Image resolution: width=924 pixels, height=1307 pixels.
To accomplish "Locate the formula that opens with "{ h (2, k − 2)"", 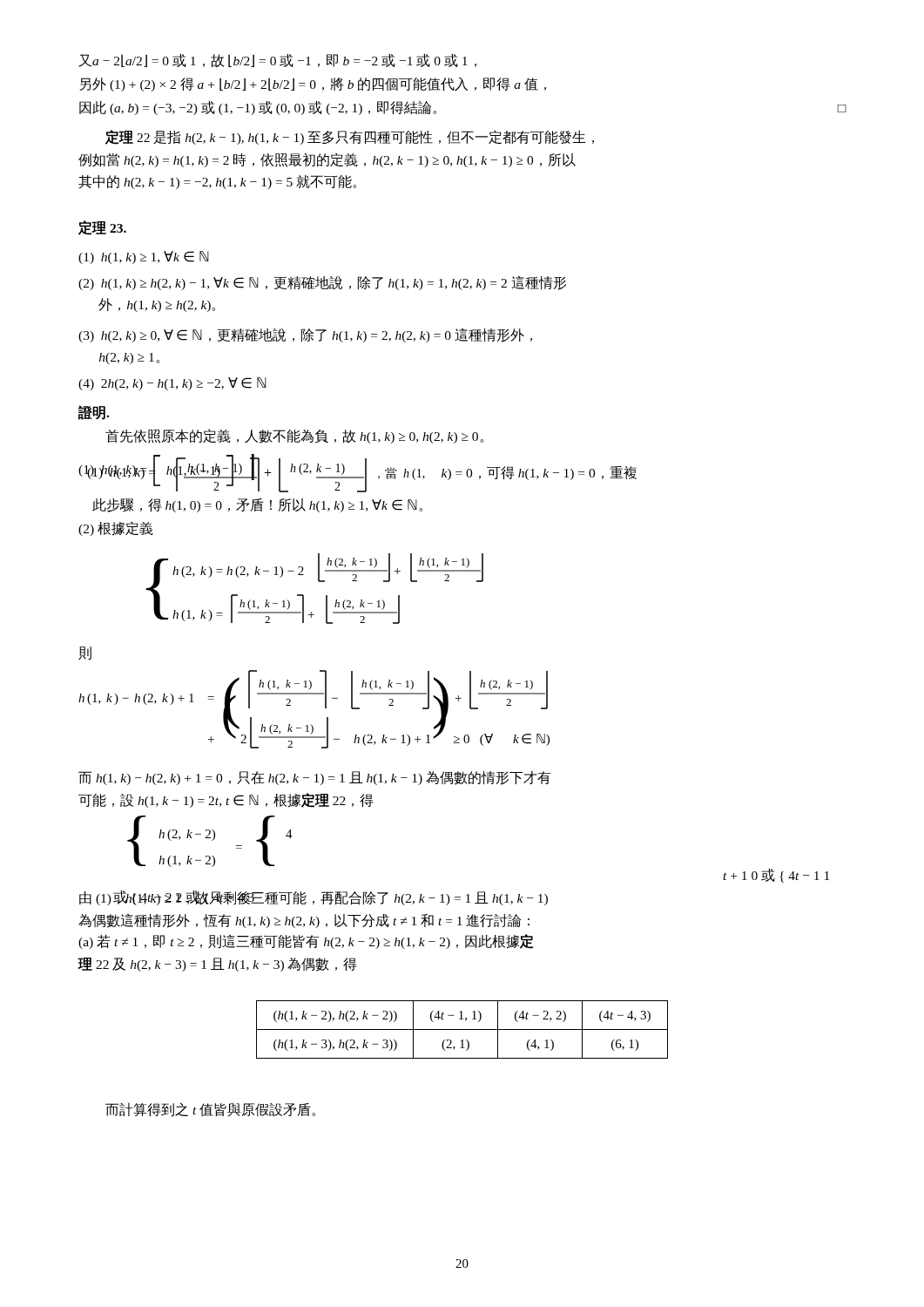I will point(210,841).
